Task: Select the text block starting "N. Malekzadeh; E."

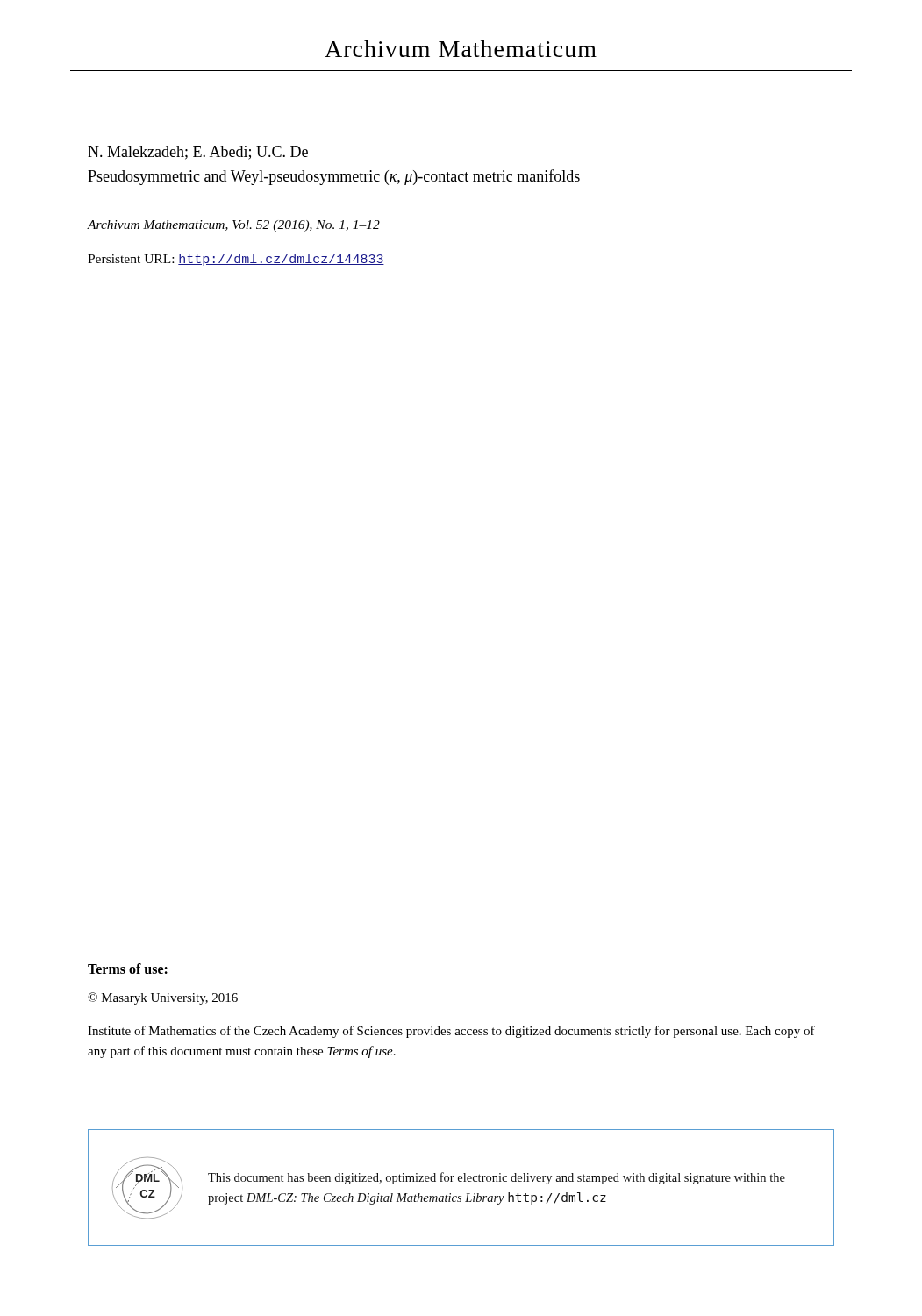Action: (x=198, y=152)
